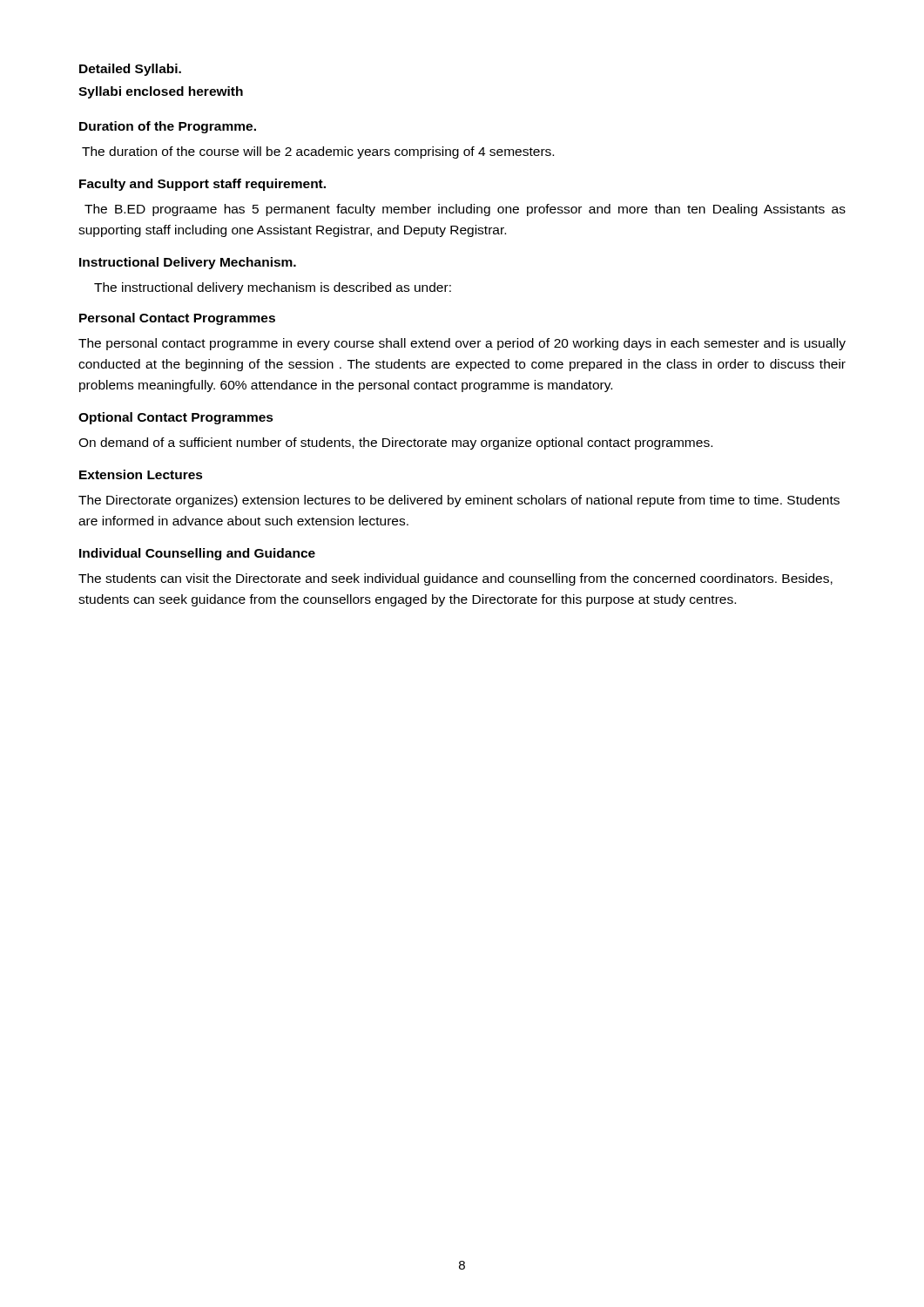924x1307 pixels.
Task: Find the block starting "Duration of the Programme."
Action: coord(168,126)
